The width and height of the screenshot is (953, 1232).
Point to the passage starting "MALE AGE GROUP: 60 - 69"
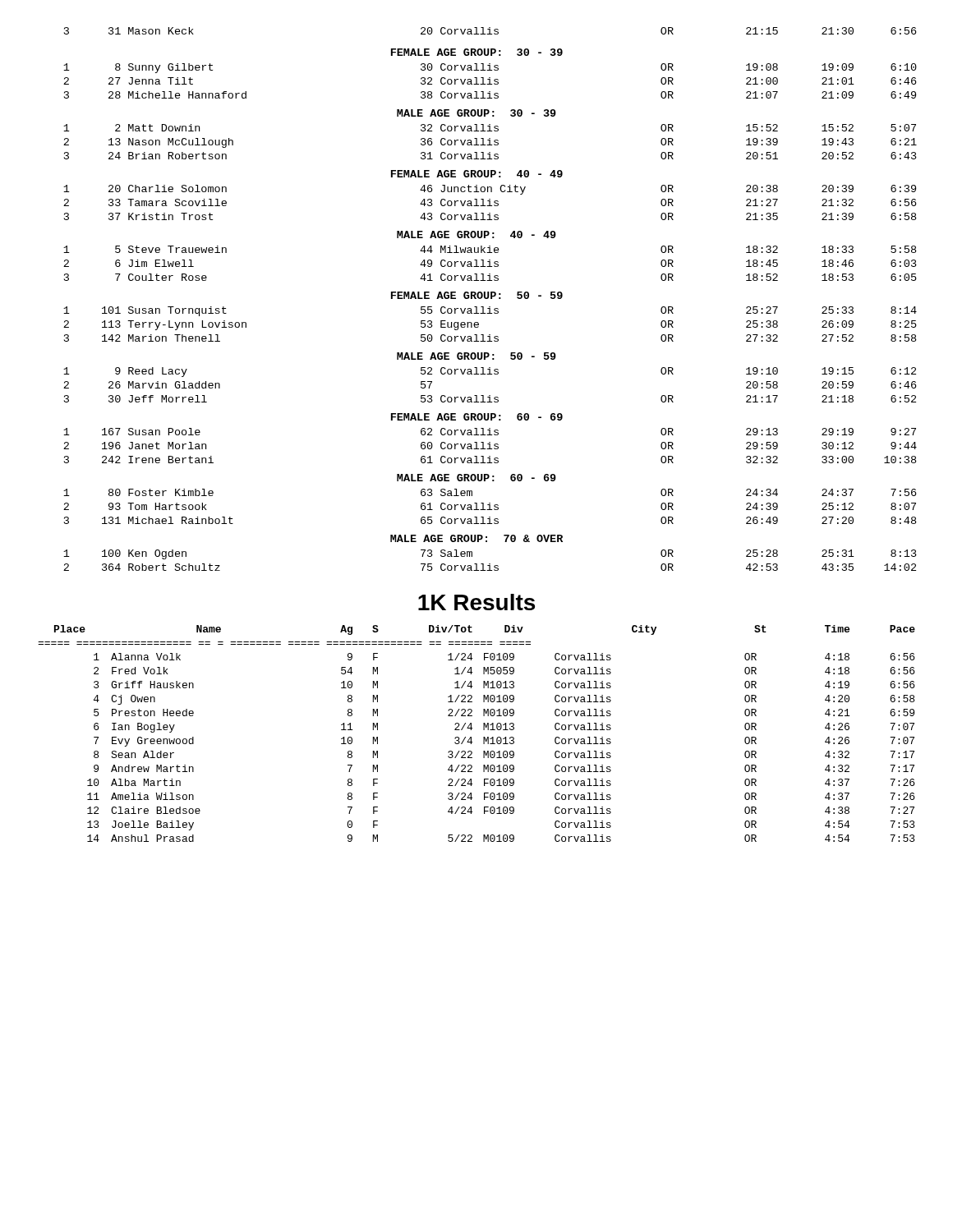476,478
